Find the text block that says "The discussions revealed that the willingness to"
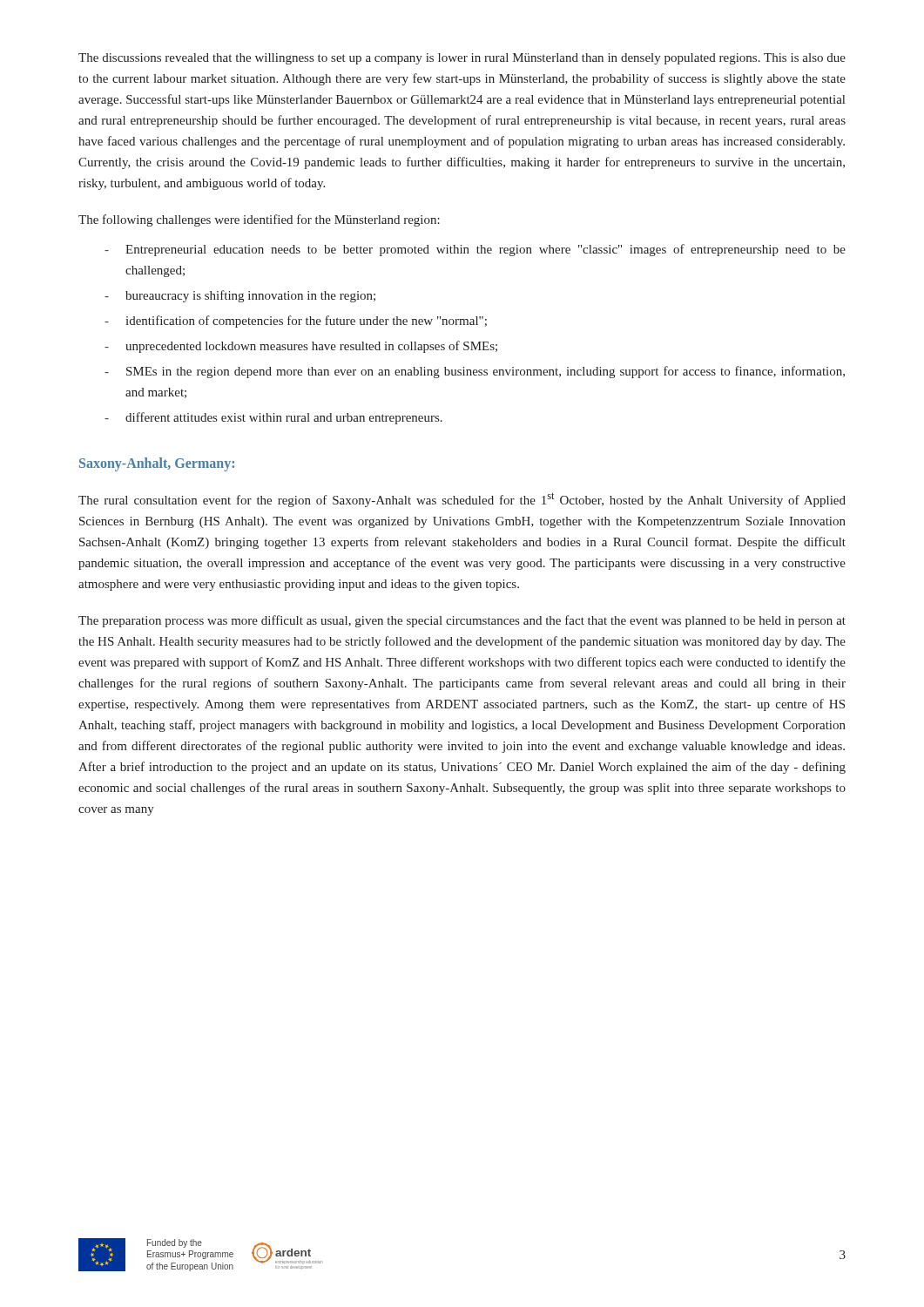The height and width of the screenshot is (1307, 924). point(462,120)
